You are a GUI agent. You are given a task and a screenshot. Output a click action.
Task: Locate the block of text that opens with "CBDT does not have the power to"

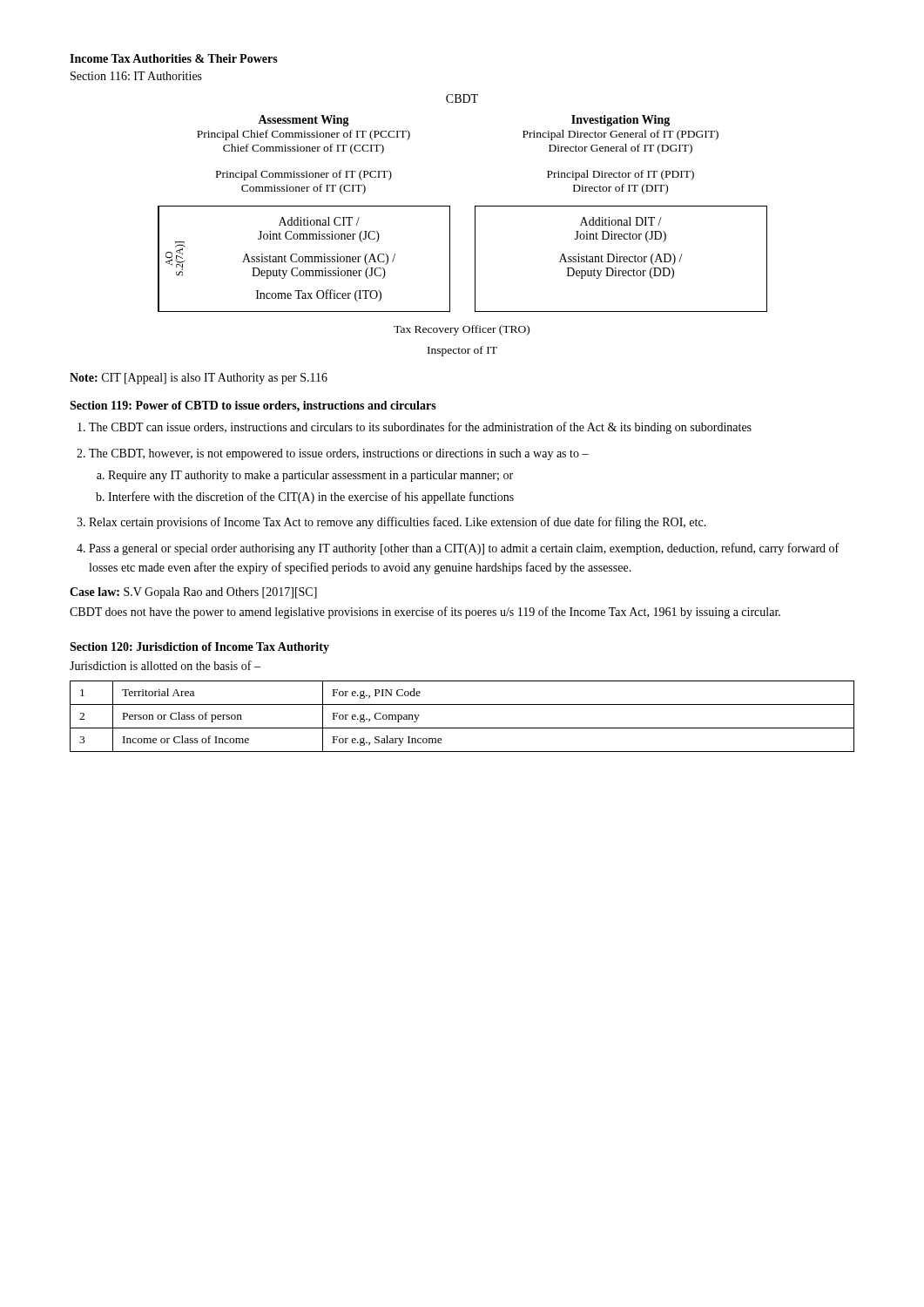[425, 612]
